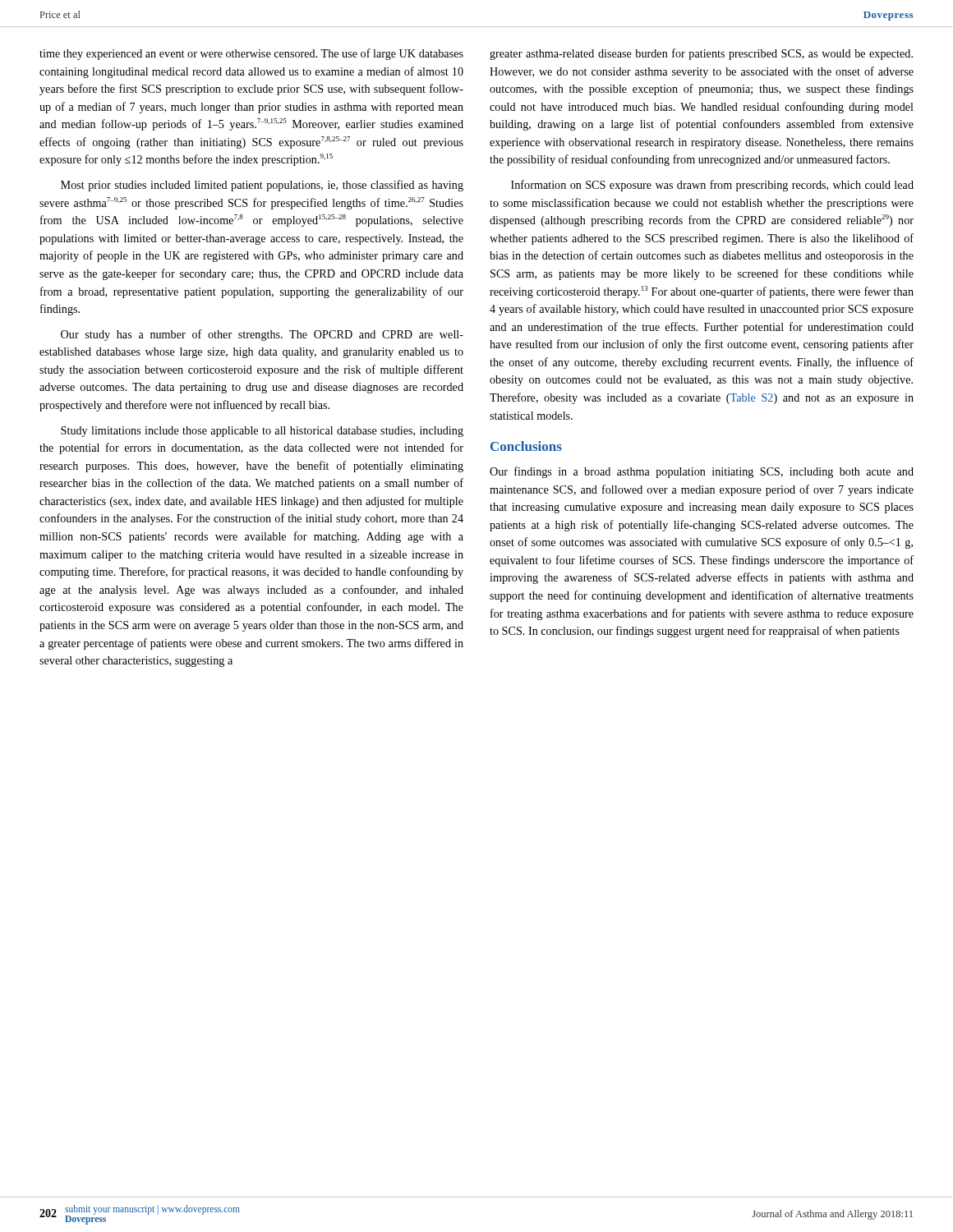This screenshot has width=953, height=1232.
Task: Locate the text block that says "time they experienced an event"
Action: tap(251, 107)
